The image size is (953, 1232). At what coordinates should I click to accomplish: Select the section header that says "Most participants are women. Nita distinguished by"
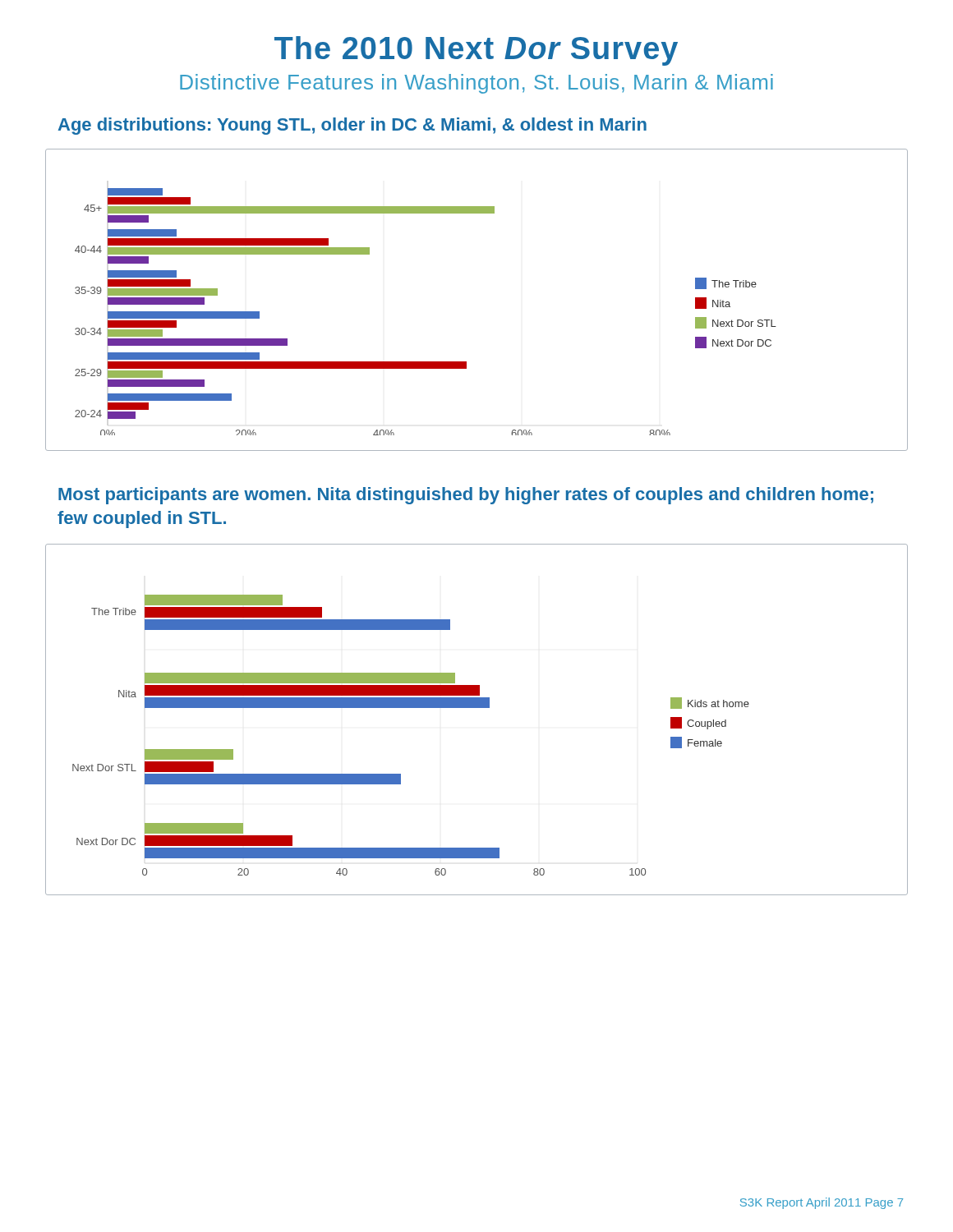[x=476, y=506]
